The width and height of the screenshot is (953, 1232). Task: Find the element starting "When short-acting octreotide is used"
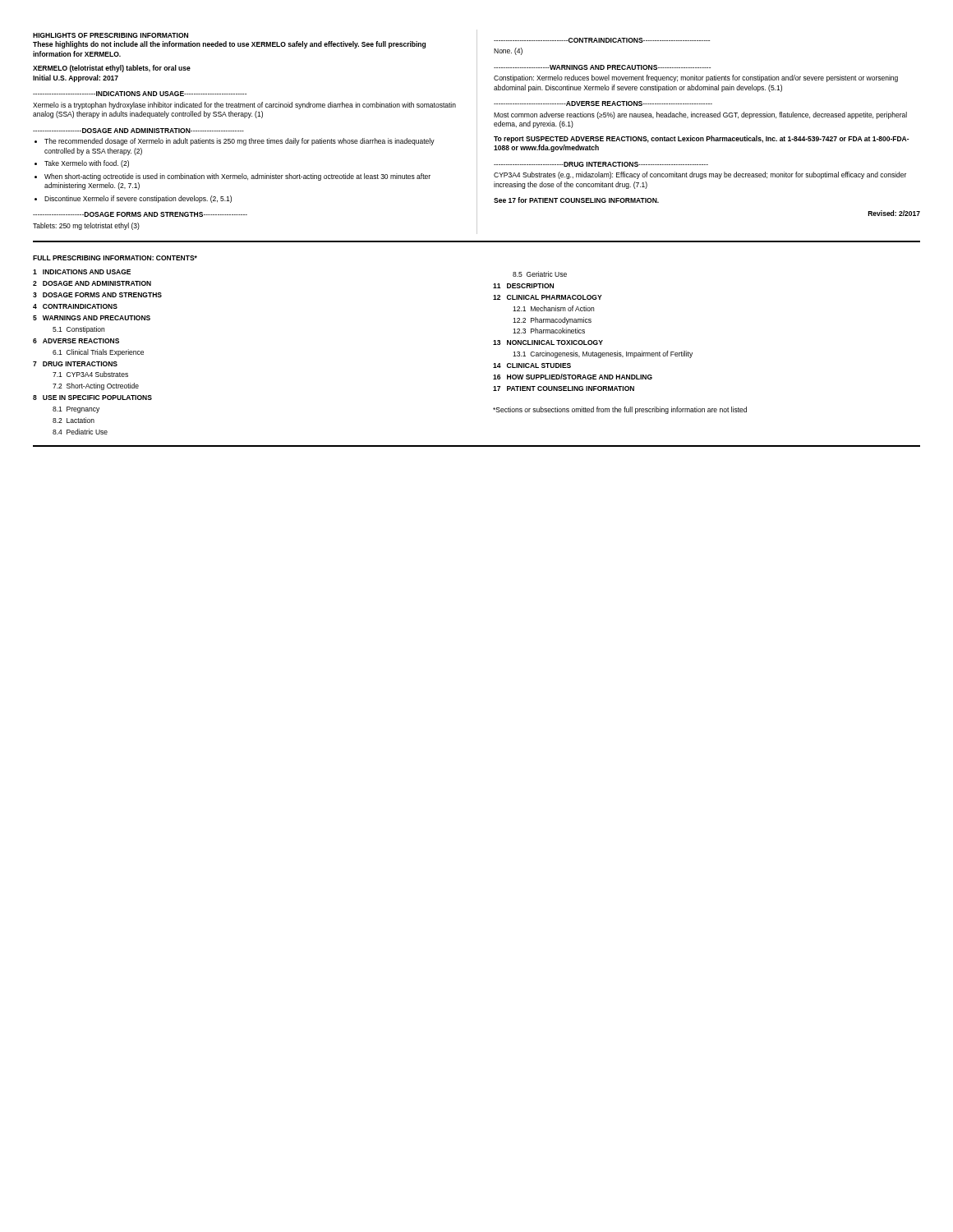pos(252,182)
